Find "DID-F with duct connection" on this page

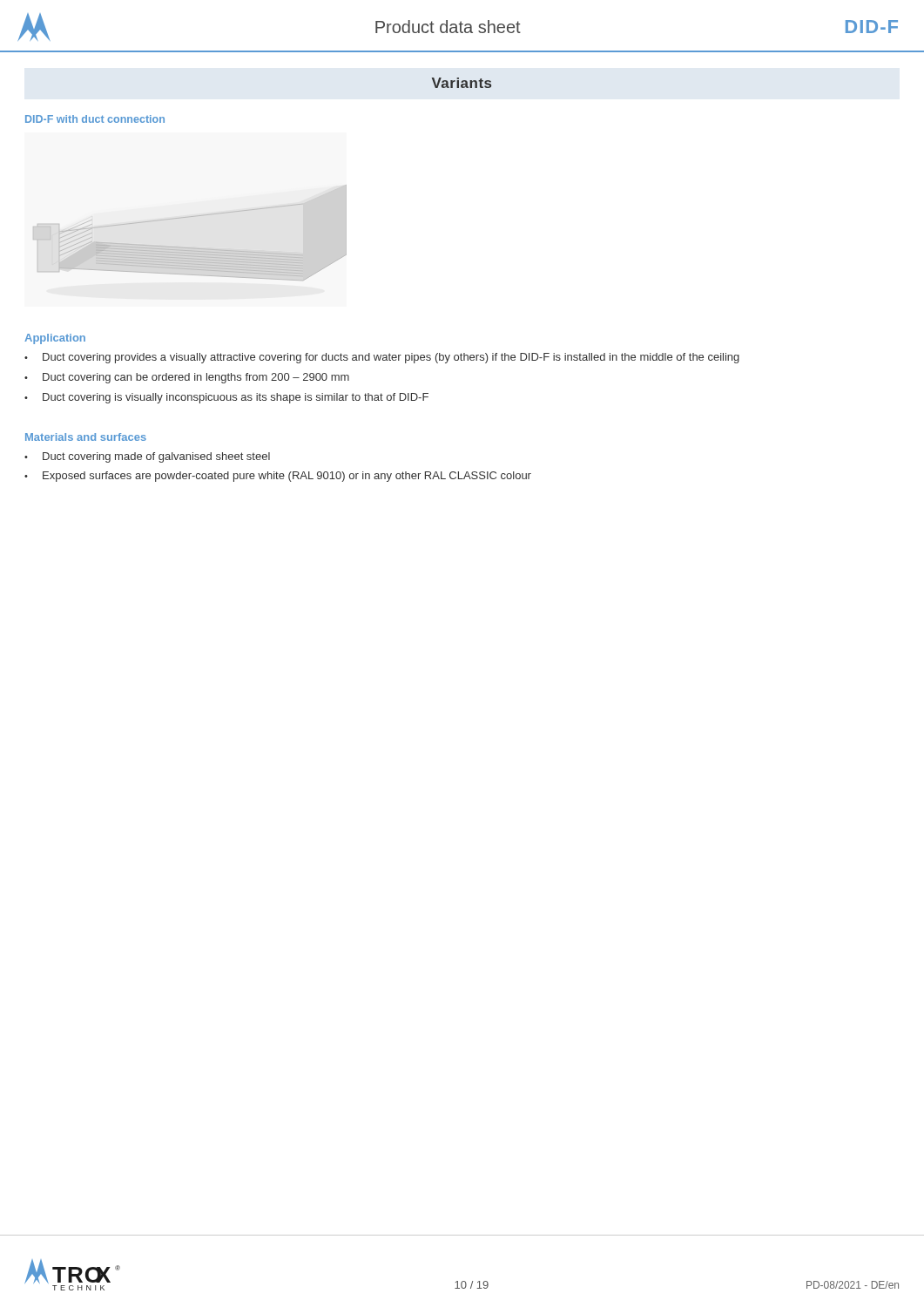click(95, 119)
